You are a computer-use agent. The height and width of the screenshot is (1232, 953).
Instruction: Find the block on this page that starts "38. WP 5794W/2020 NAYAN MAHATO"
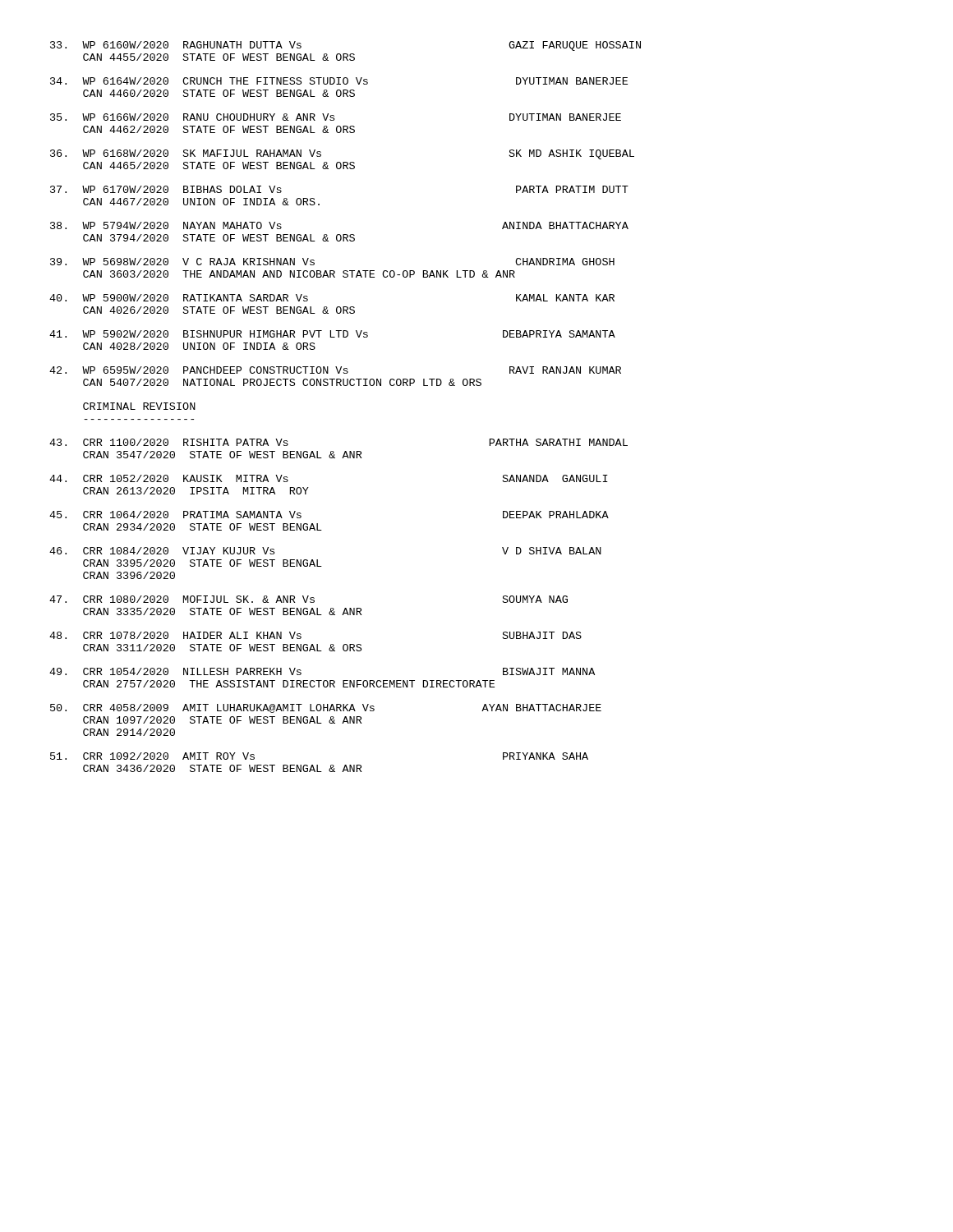point(339,232)
